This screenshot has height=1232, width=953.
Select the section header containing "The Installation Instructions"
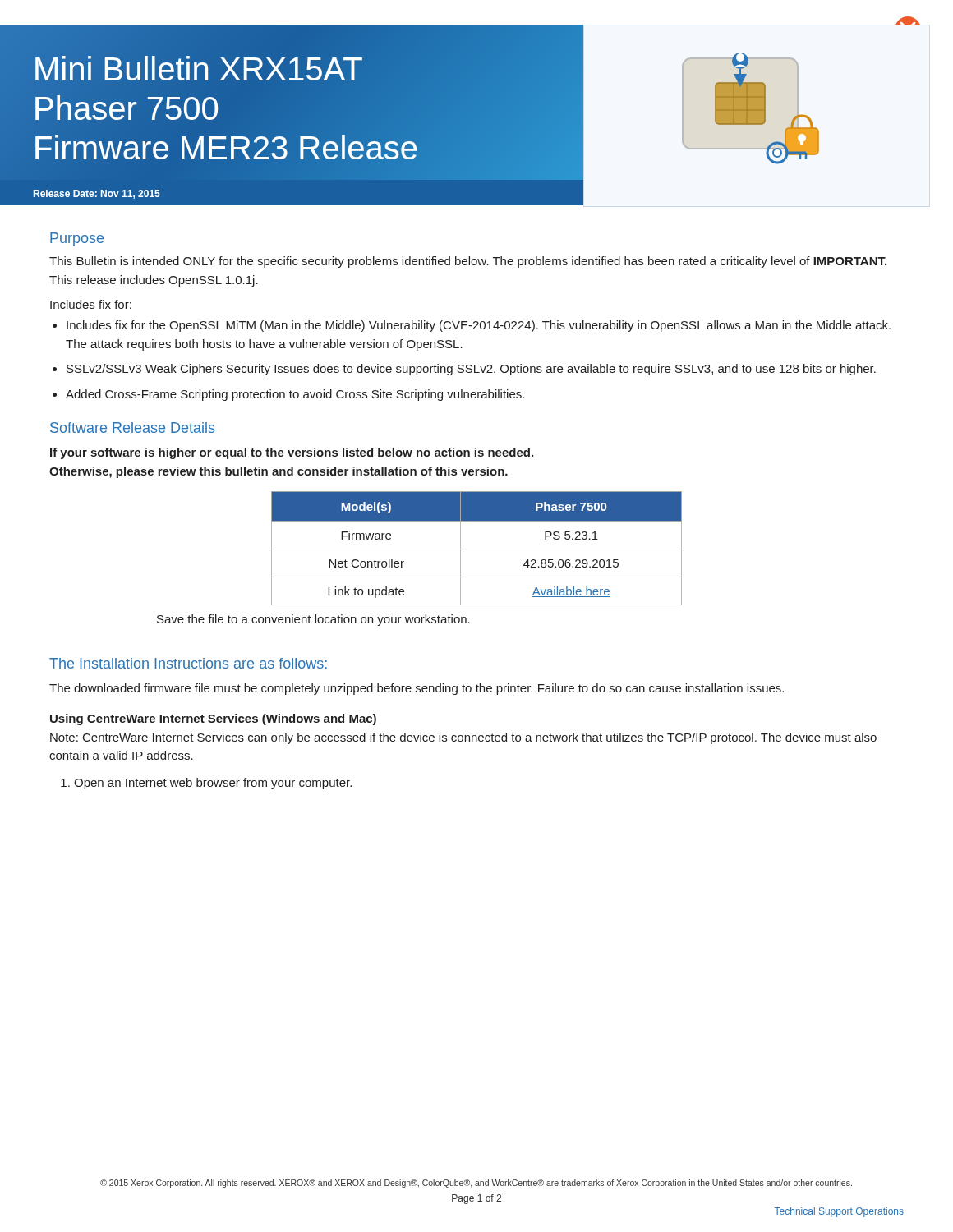click(189, 664)
